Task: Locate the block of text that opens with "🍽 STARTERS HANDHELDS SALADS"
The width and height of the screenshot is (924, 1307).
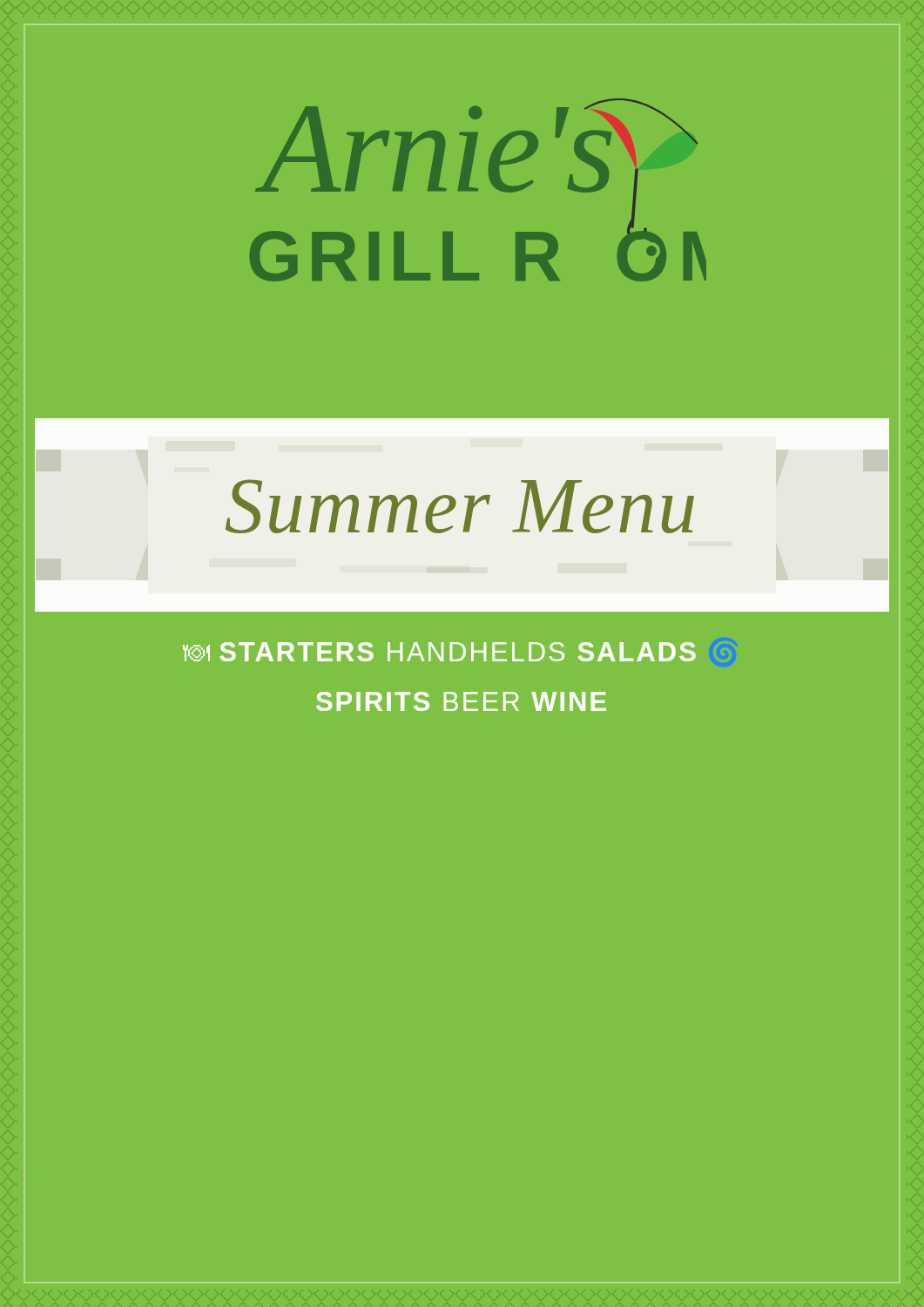Action: 439,652
